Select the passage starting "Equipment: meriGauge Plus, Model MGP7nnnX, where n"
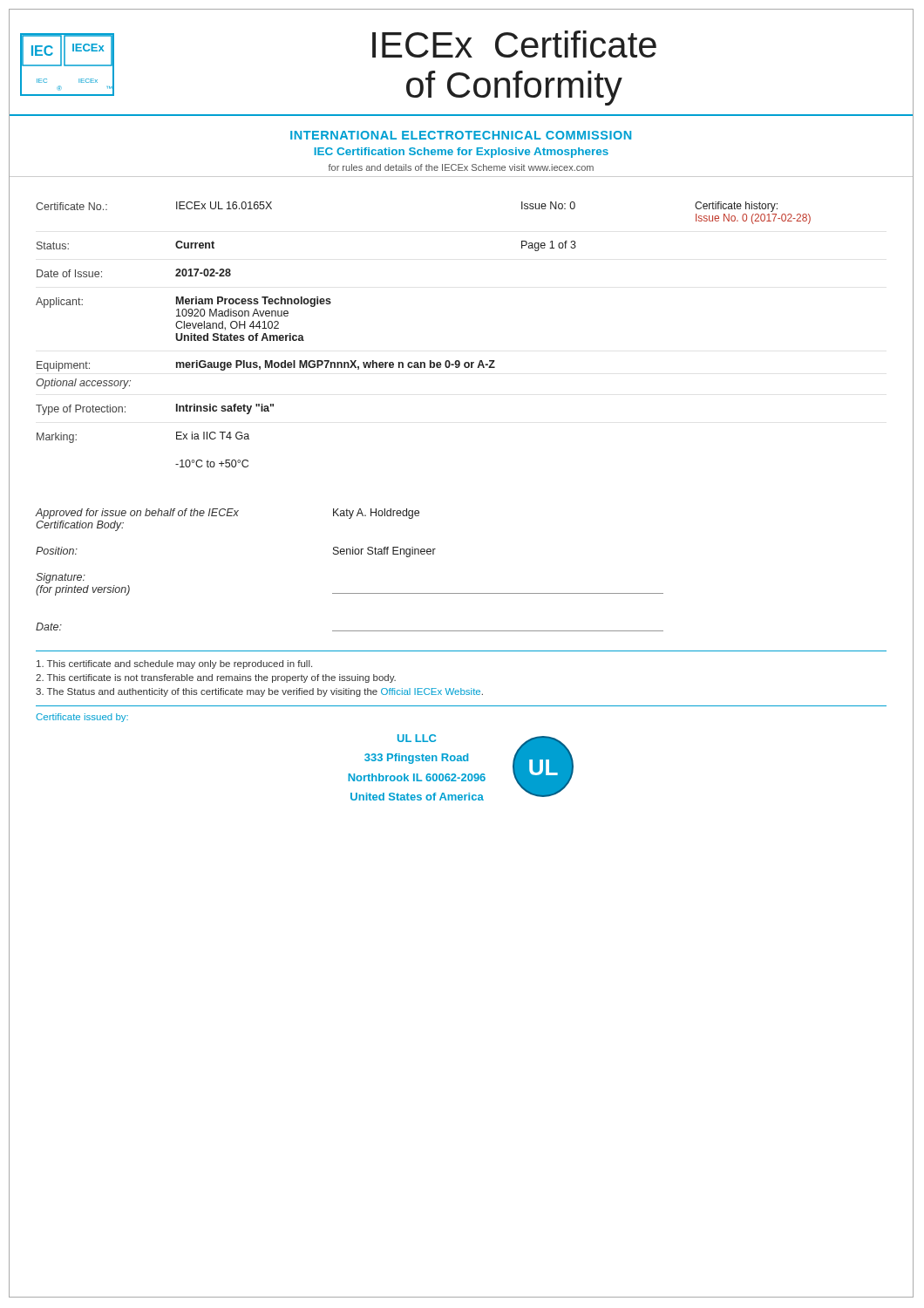This screenshot has height=1308, width=924. tap(278, 365)
